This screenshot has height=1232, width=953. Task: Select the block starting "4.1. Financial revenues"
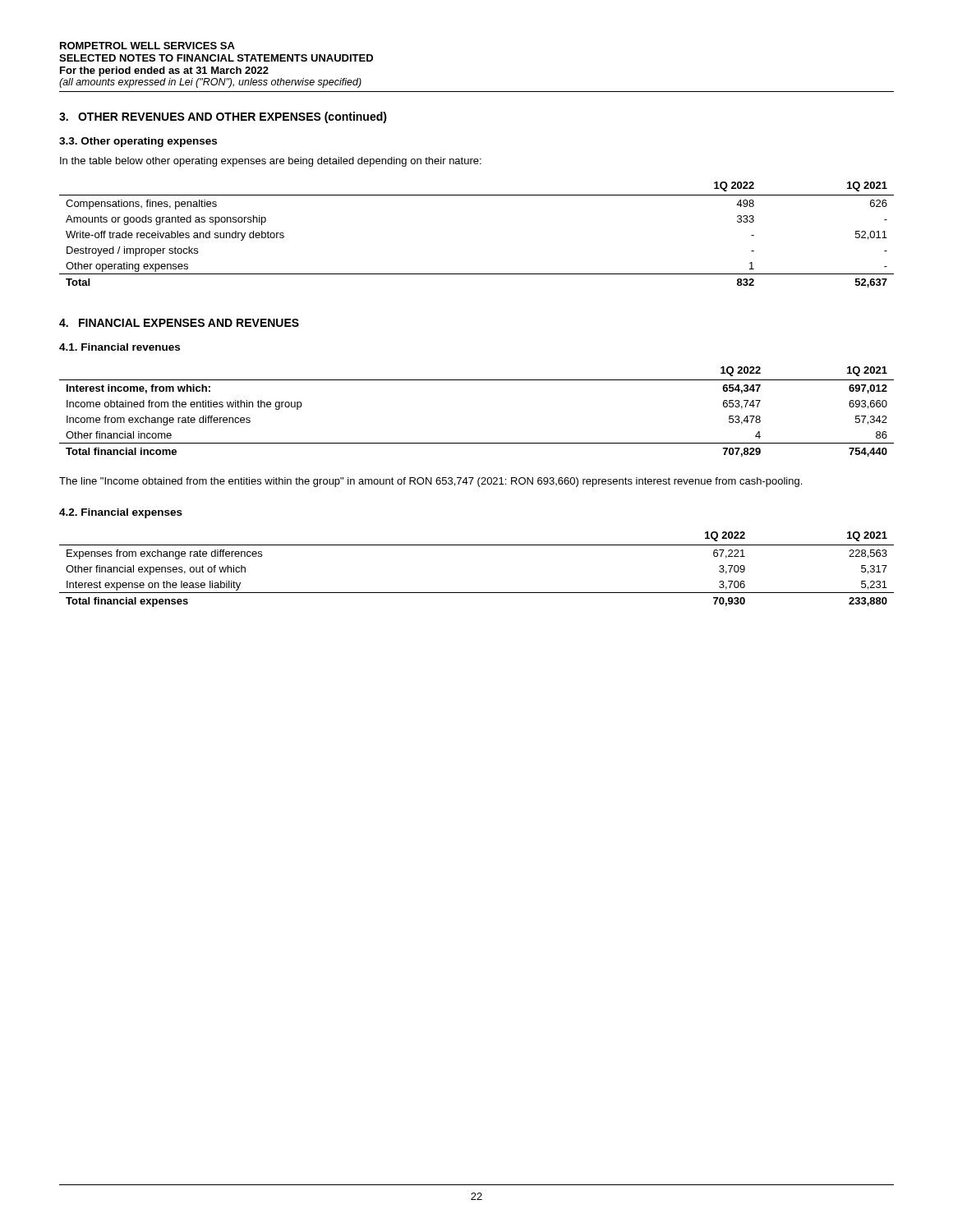pyautogui.click(x=120, y=347)
